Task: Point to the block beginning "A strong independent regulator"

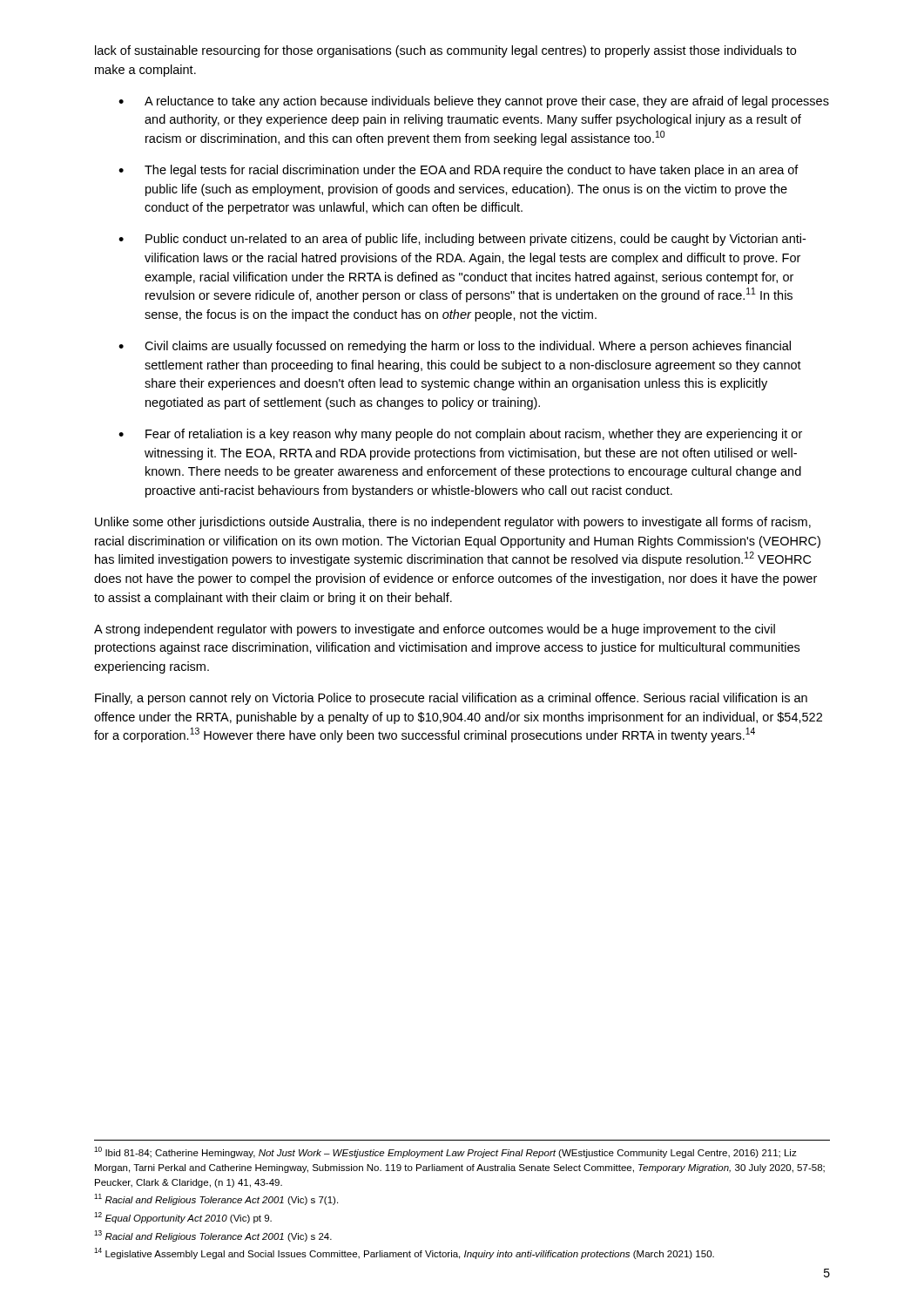Action: (x=447, y=648)
